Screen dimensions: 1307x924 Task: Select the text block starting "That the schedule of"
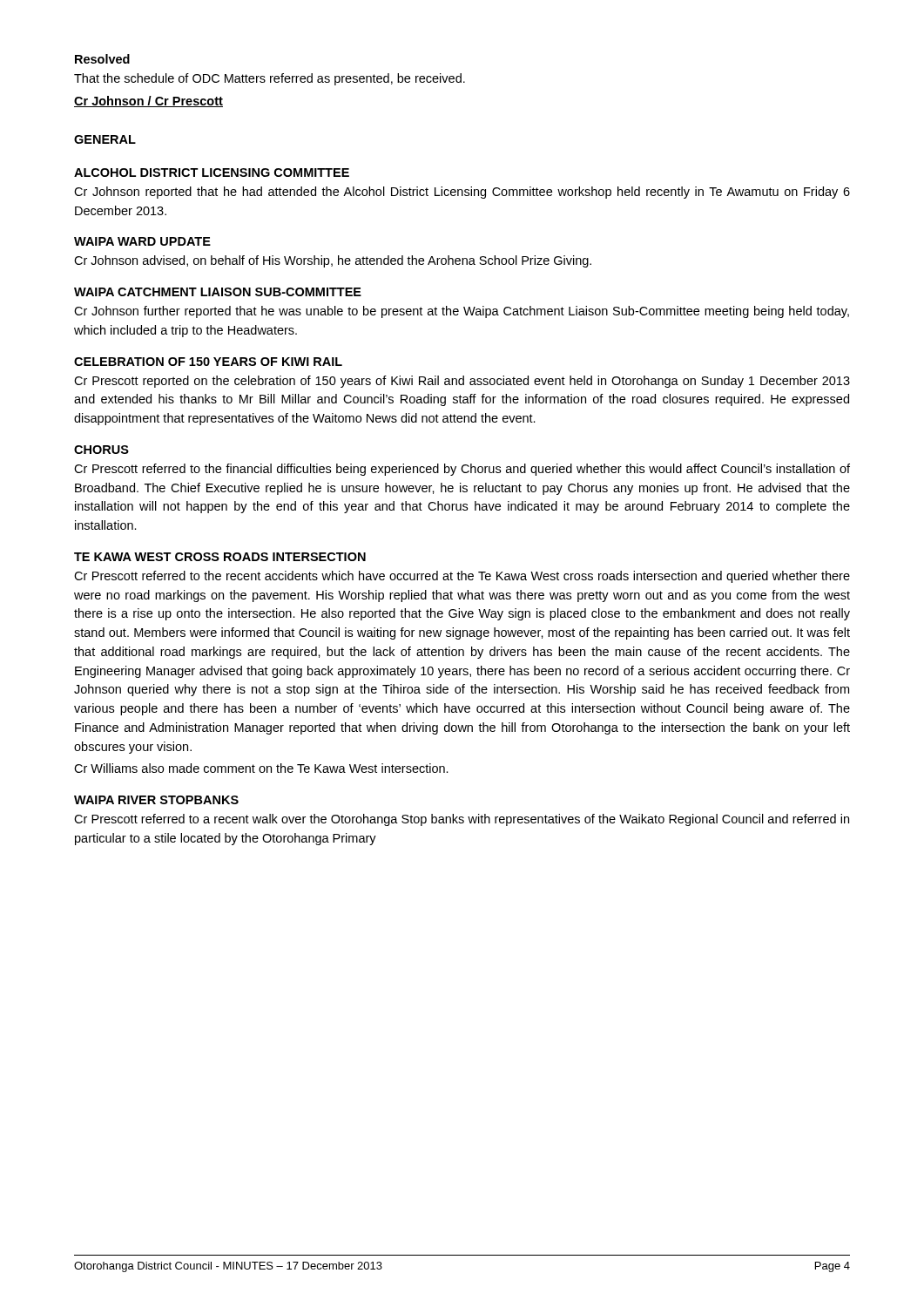[270, 78]
